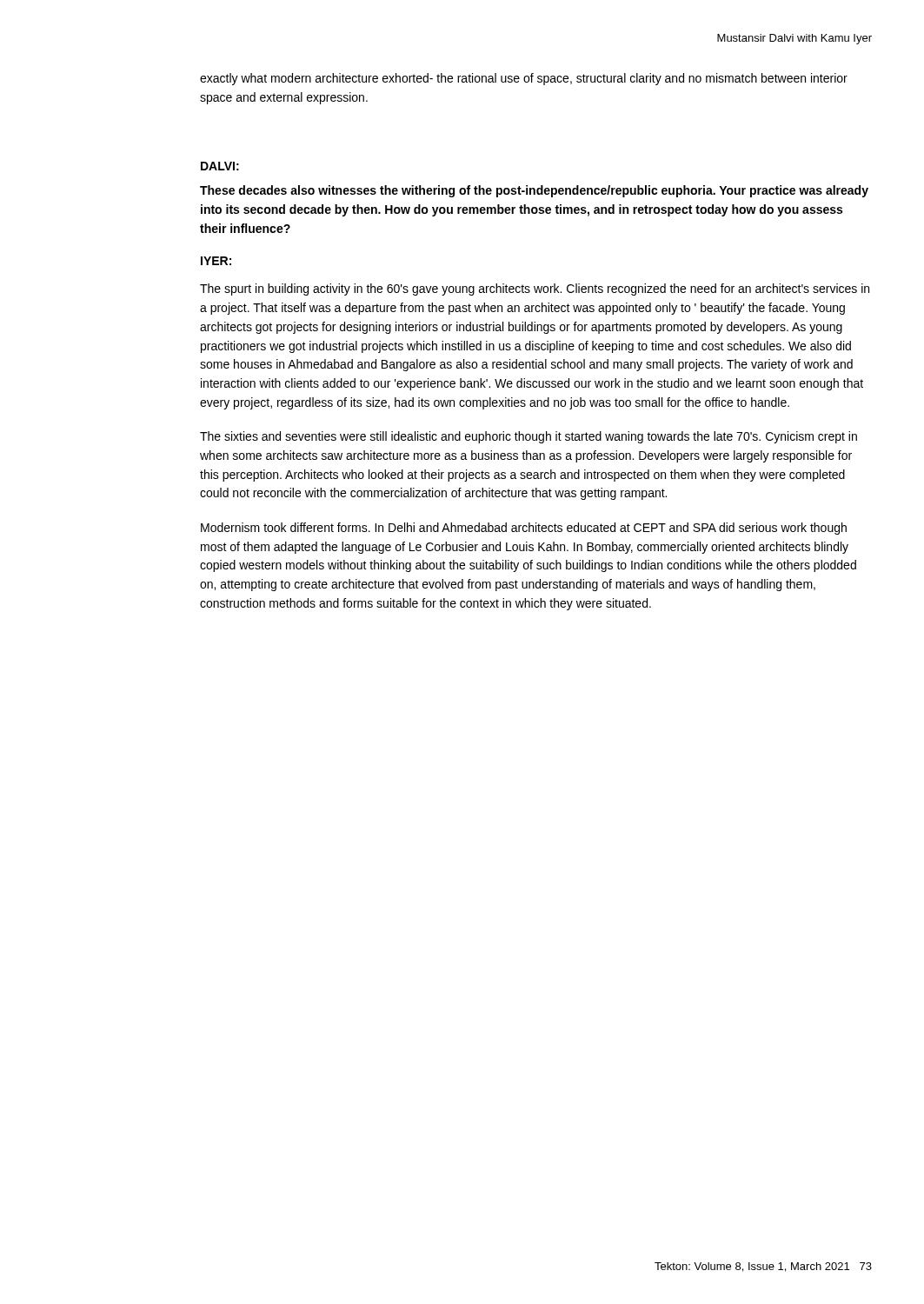This screenshot has width=924, height=1304.
Task: Locate the element starting "The spurt in building activity in"
Action: (x=535, y=346)
